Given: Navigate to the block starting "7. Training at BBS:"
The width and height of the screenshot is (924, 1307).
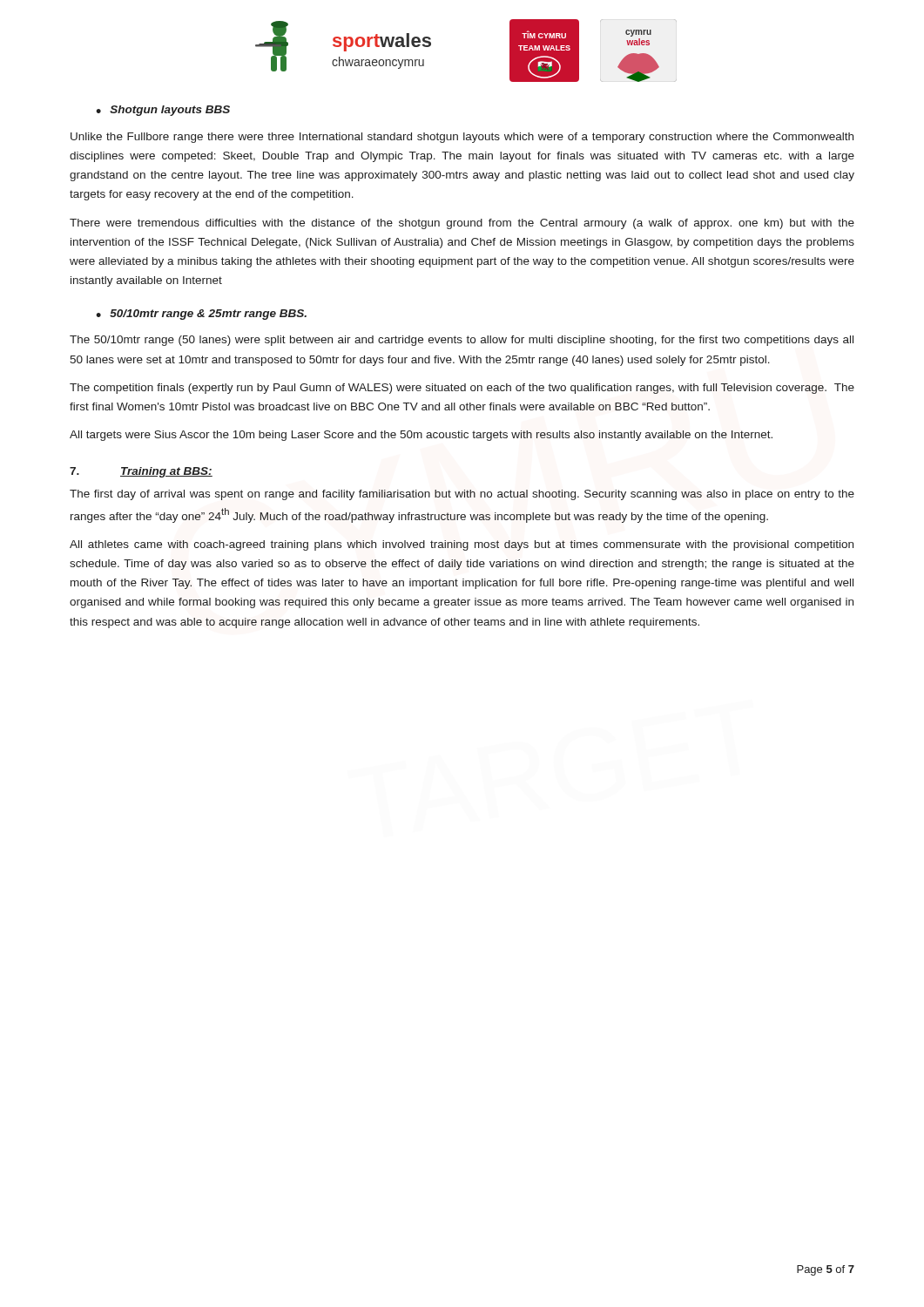Looking at the screenshot, I should [x=141, y=471].
